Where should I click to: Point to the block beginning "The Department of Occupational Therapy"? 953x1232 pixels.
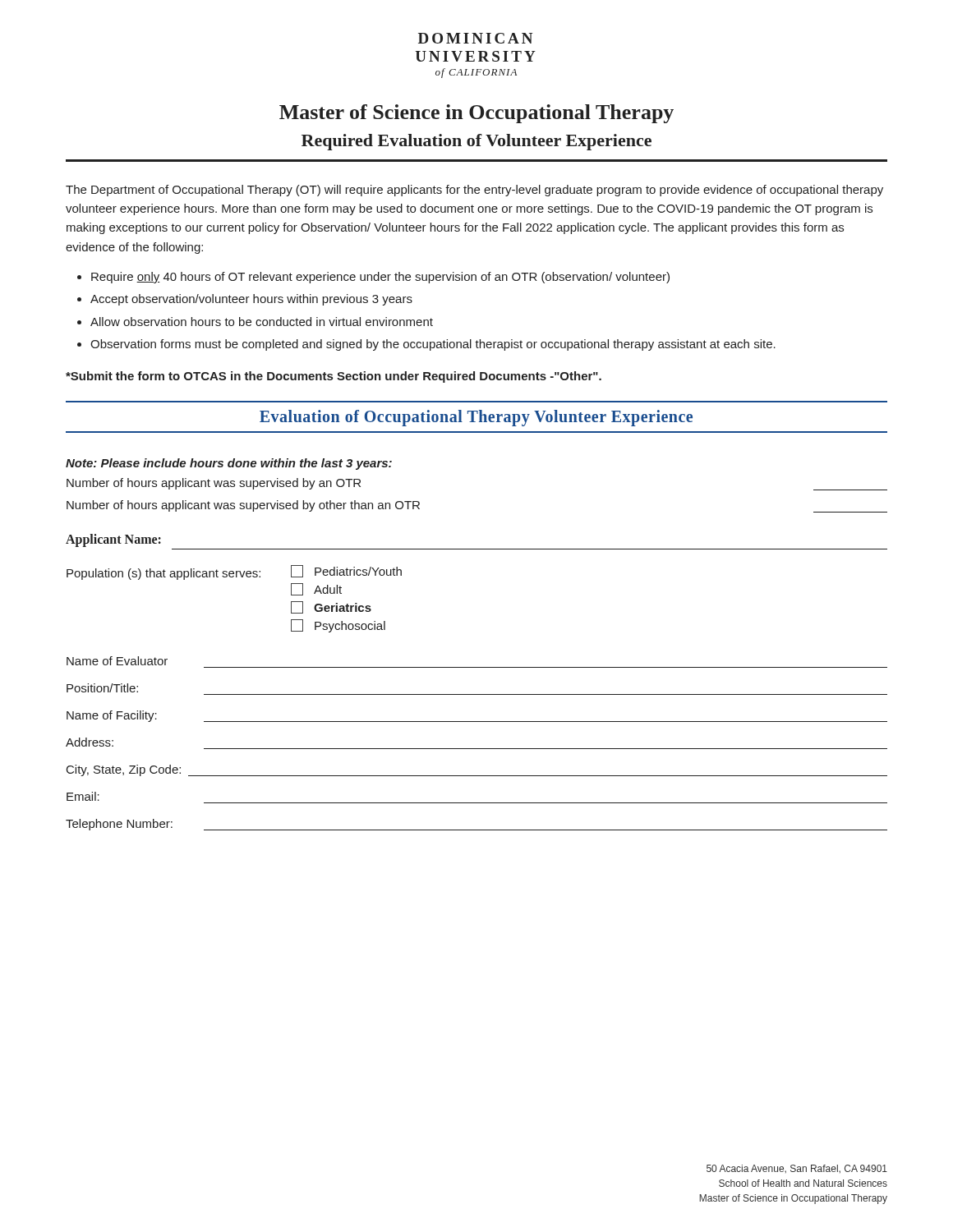click(475, 218)
